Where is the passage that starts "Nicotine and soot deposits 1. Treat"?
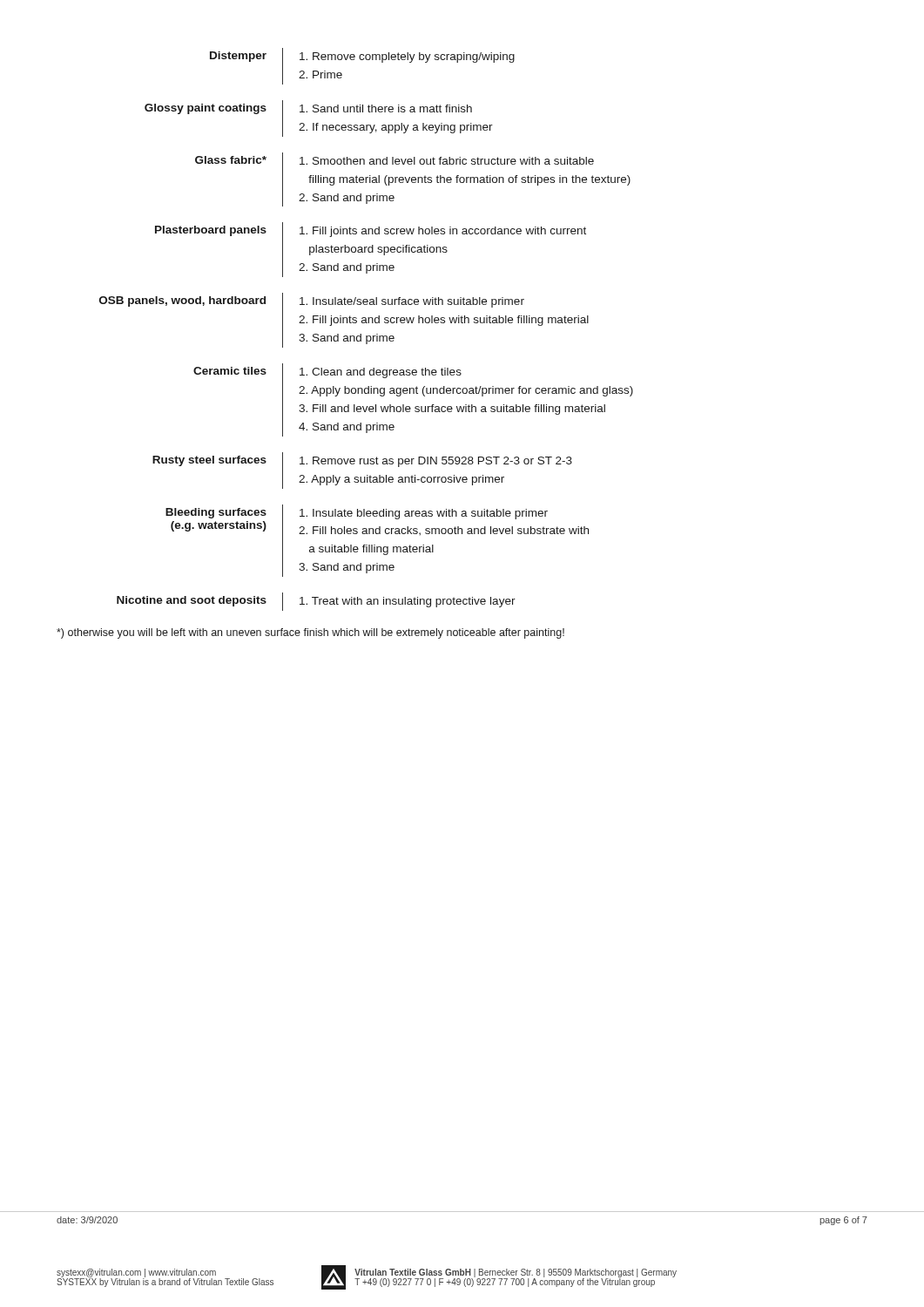924x1307 pixels. coord(462,602)
